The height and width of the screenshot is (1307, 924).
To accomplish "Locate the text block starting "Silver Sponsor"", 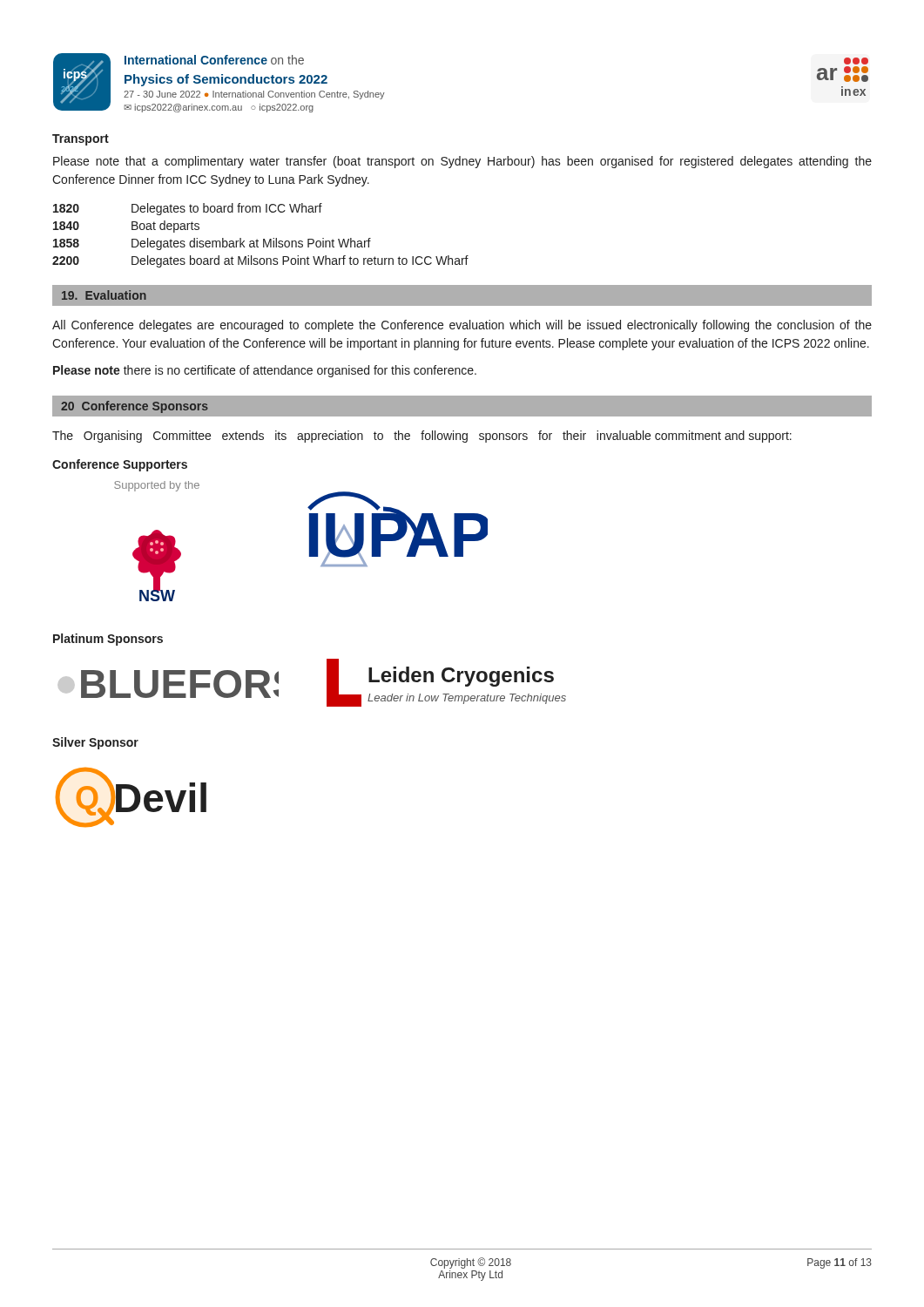I will click(95, 743).
